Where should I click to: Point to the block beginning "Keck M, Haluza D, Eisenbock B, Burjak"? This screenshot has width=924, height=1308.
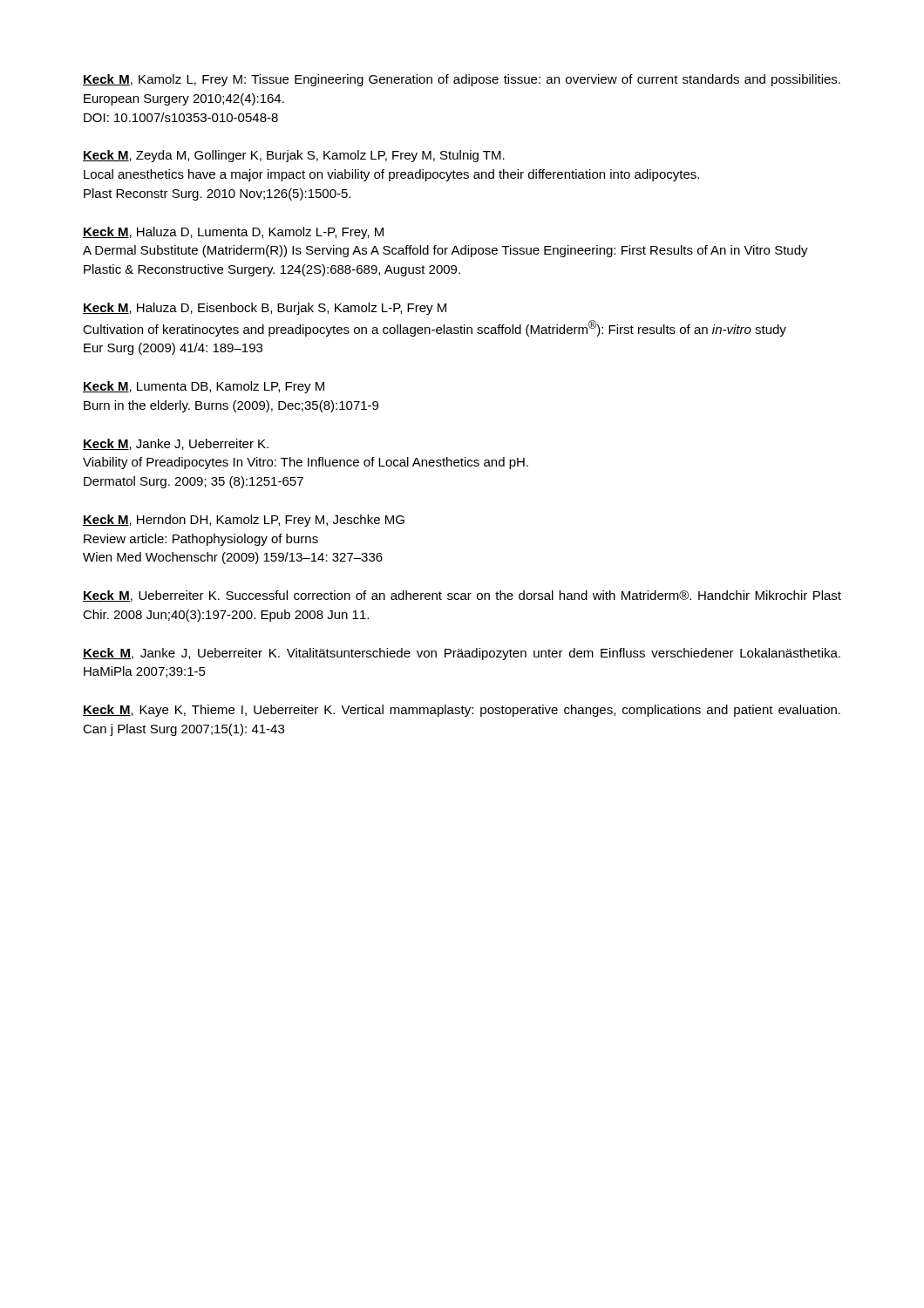[434, 327]
